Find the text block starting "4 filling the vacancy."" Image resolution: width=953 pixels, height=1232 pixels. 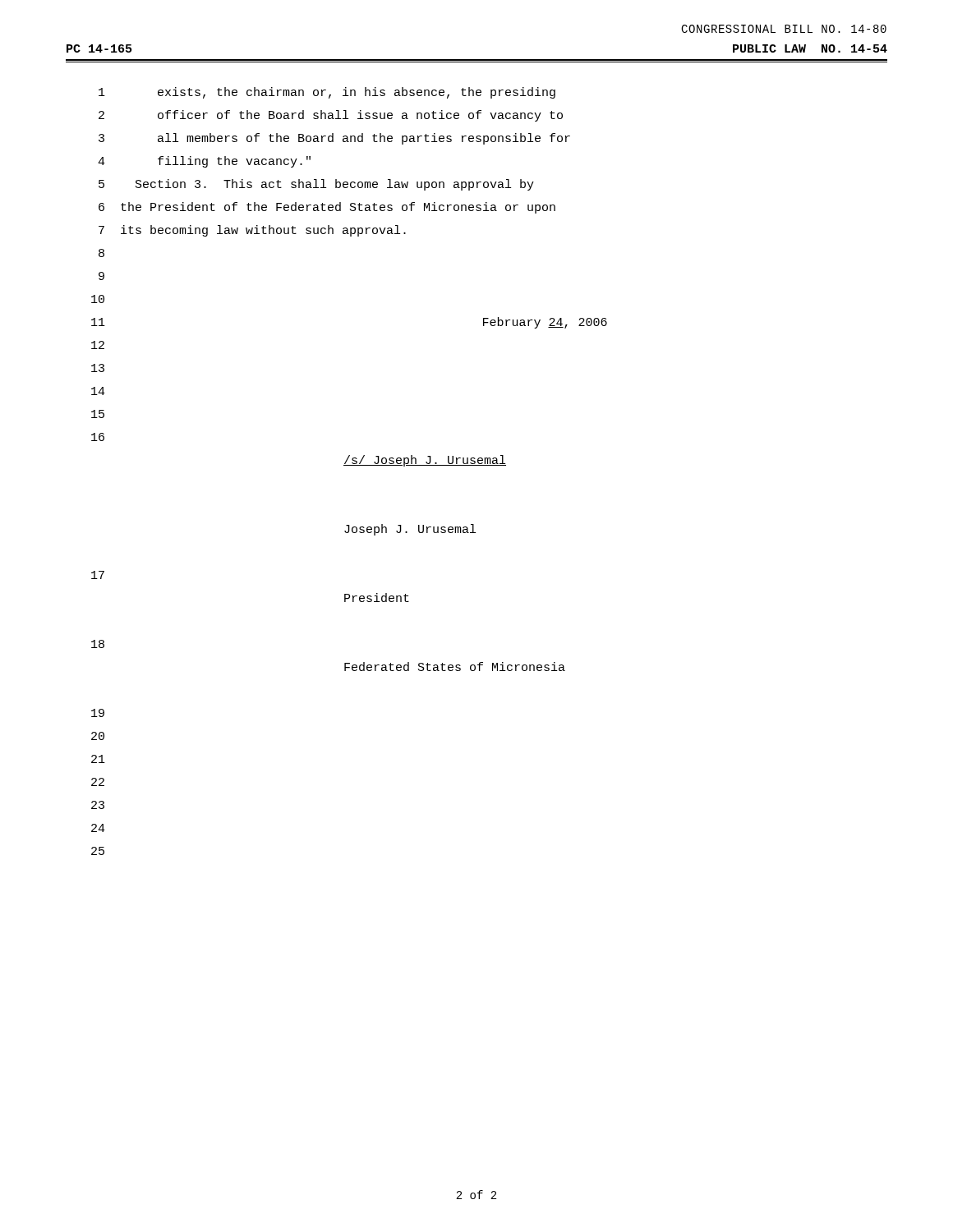click(189, 163)
